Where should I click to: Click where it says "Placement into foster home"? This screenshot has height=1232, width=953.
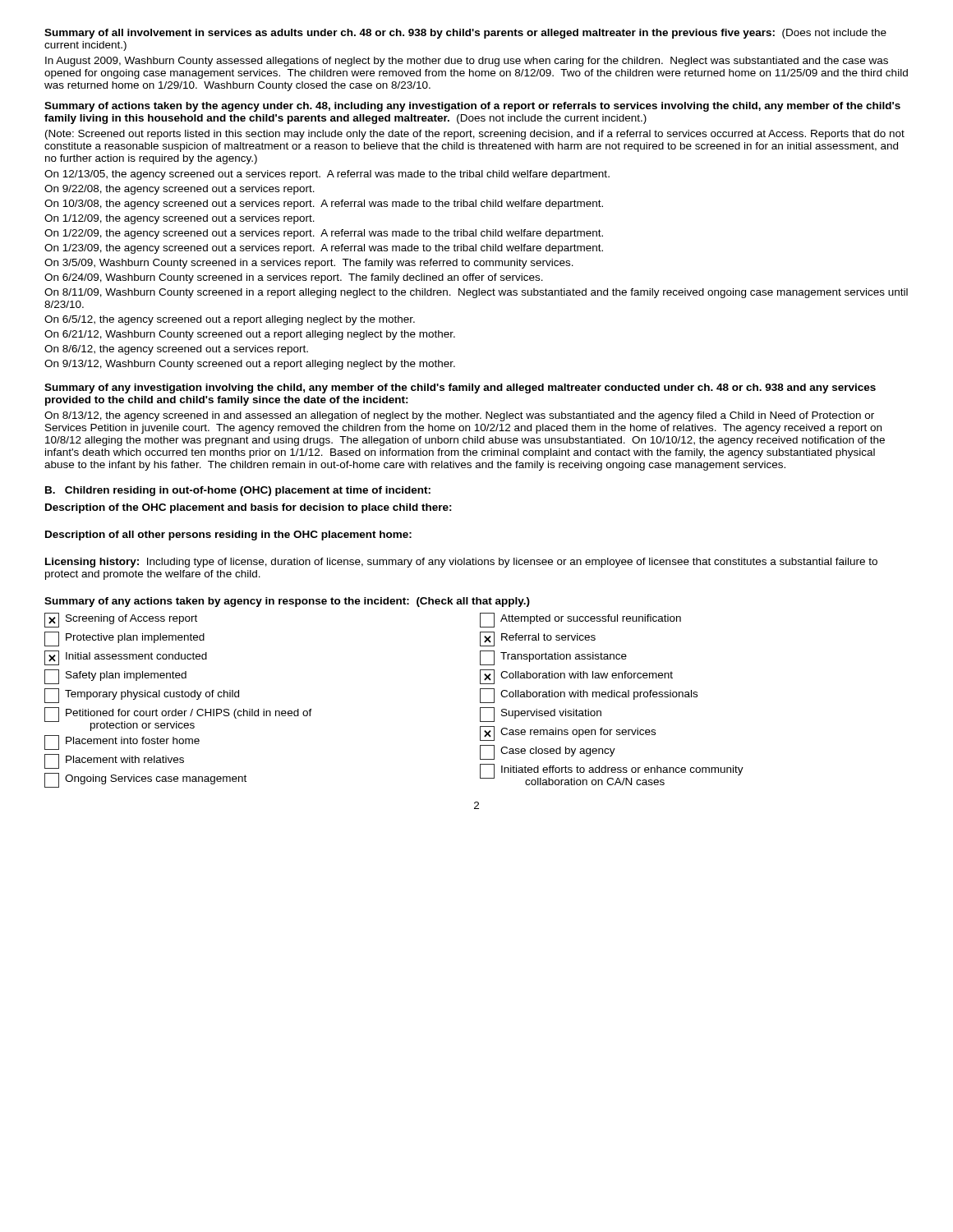122,742
